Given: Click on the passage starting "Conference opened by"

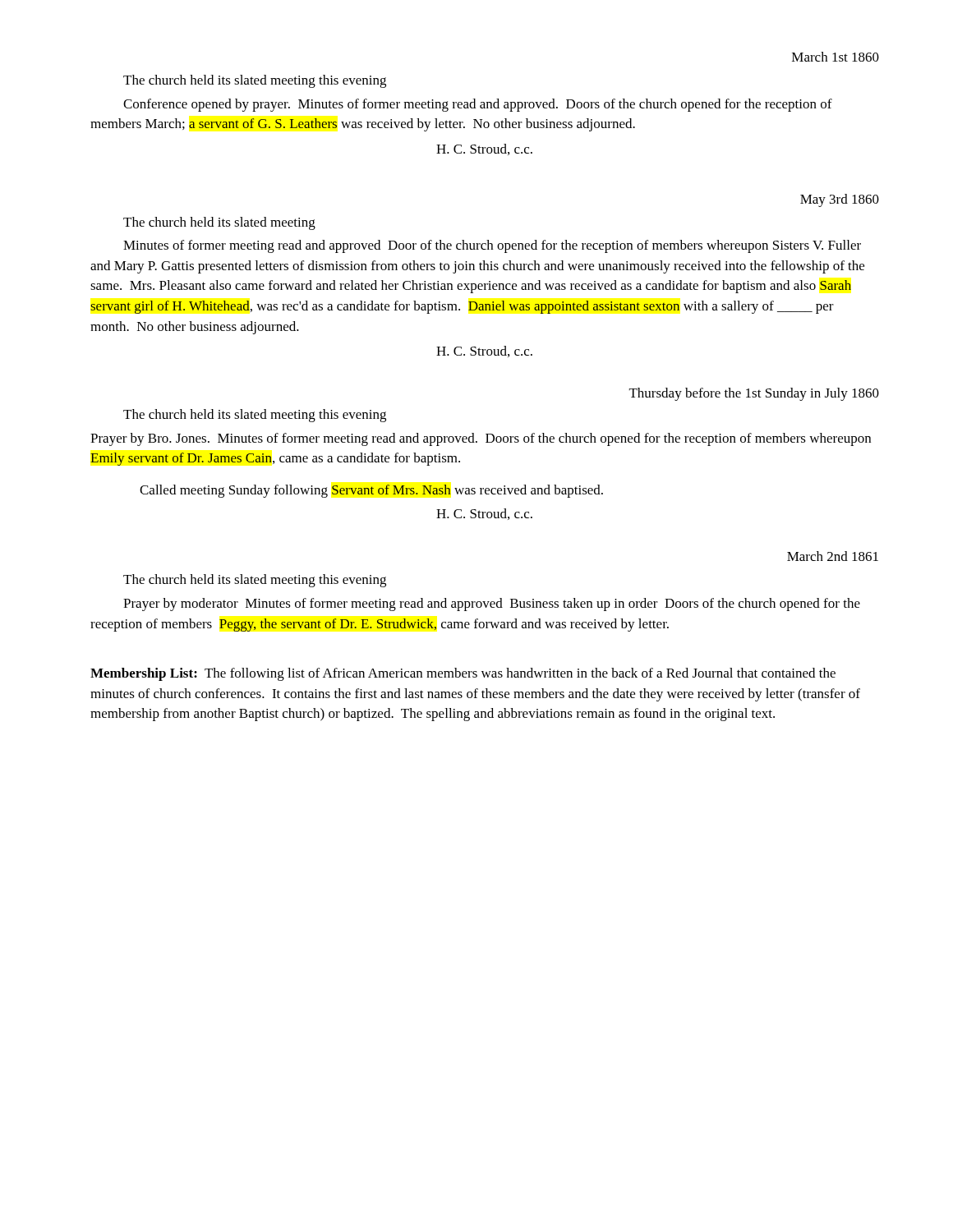Looking at the screenshot, I should coord(461,114).
